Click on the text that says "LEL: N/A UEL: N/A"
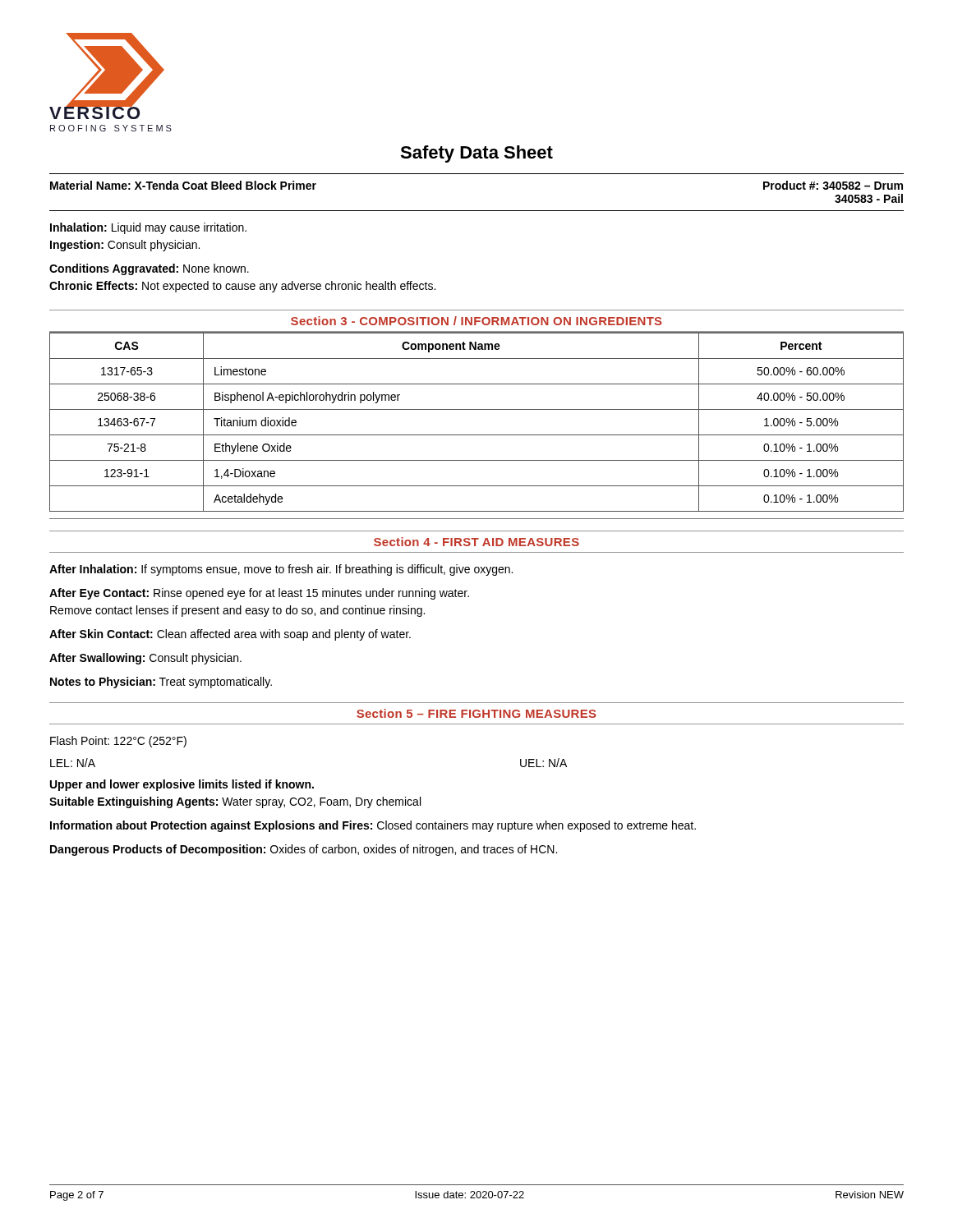953x1232 pixels. 71,762
